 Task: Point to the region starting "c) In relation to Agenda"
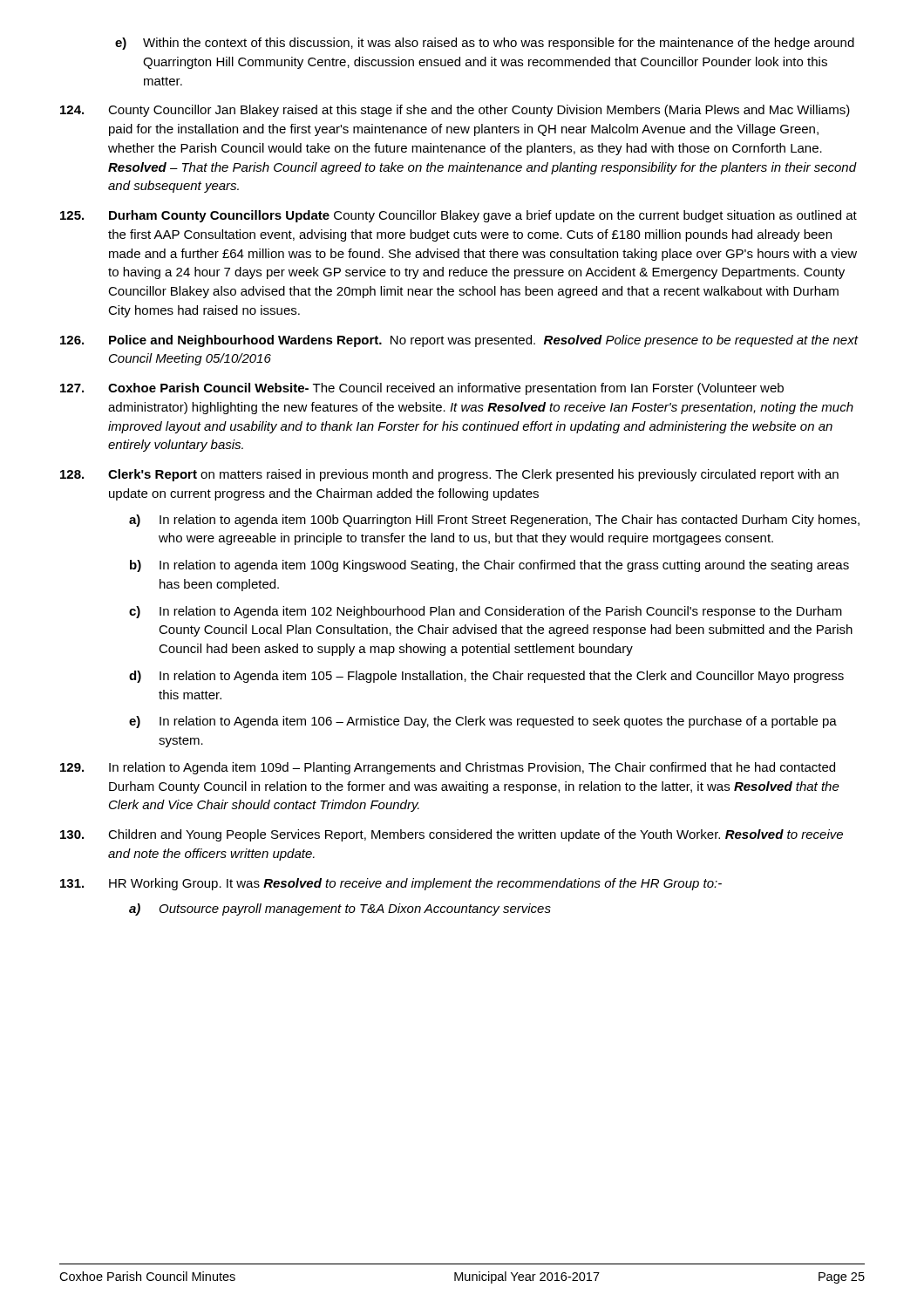pos(497,630)
